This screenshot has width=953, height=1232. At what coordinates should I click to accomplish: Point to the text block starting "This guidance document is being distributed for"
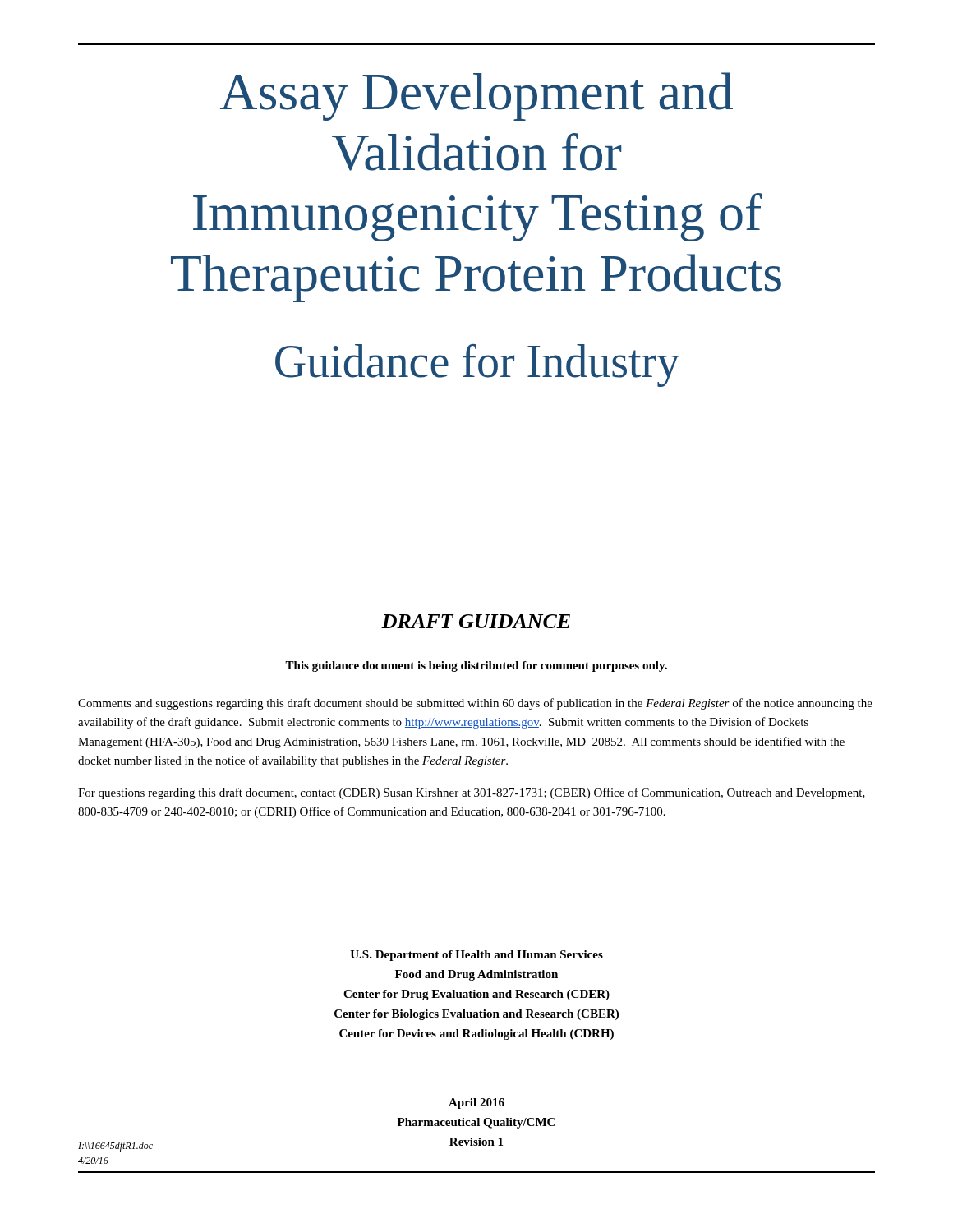[x=476, y=666]
